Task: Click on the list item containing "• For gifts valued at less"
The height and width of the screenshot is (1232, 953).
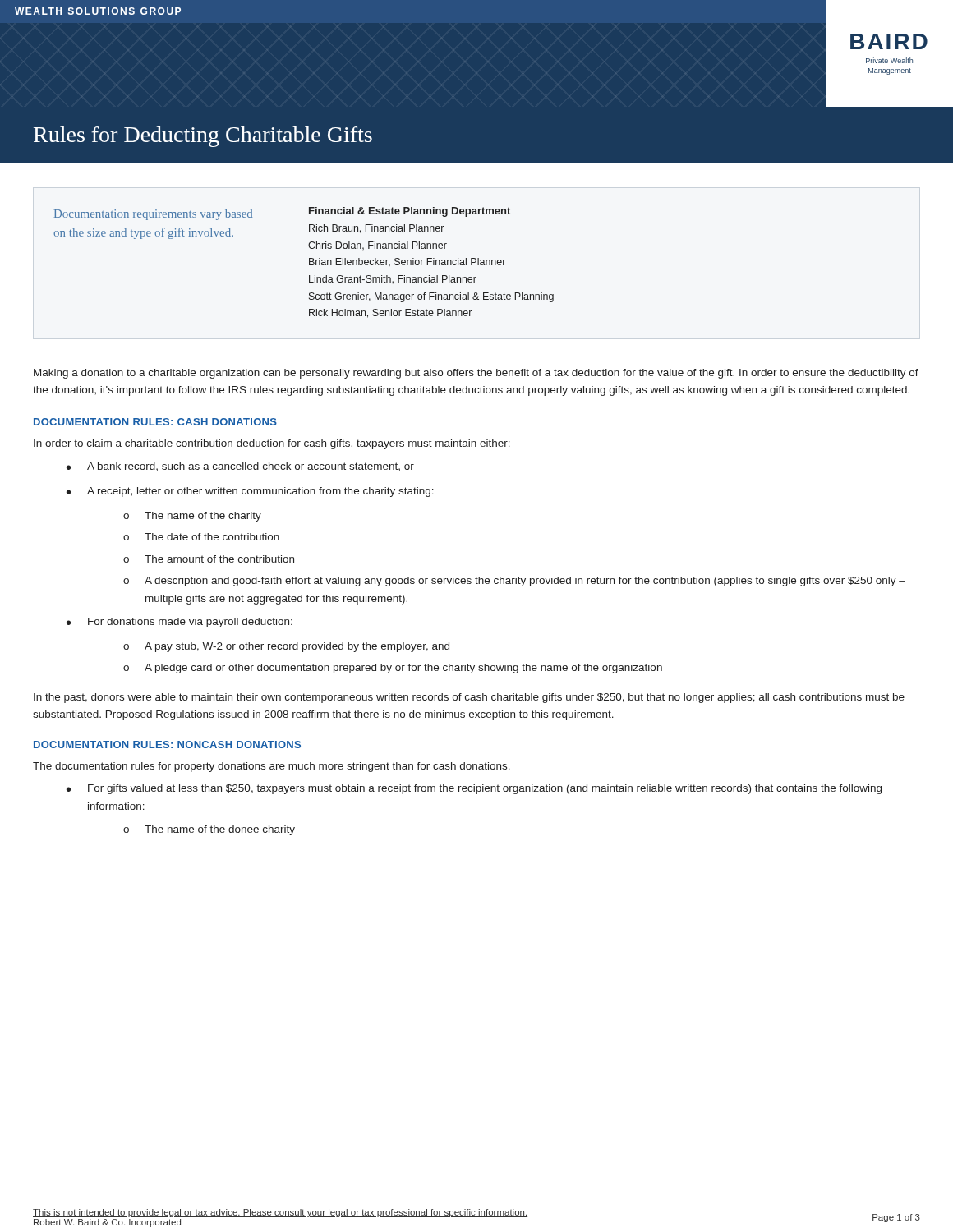Action: point(493,798)
